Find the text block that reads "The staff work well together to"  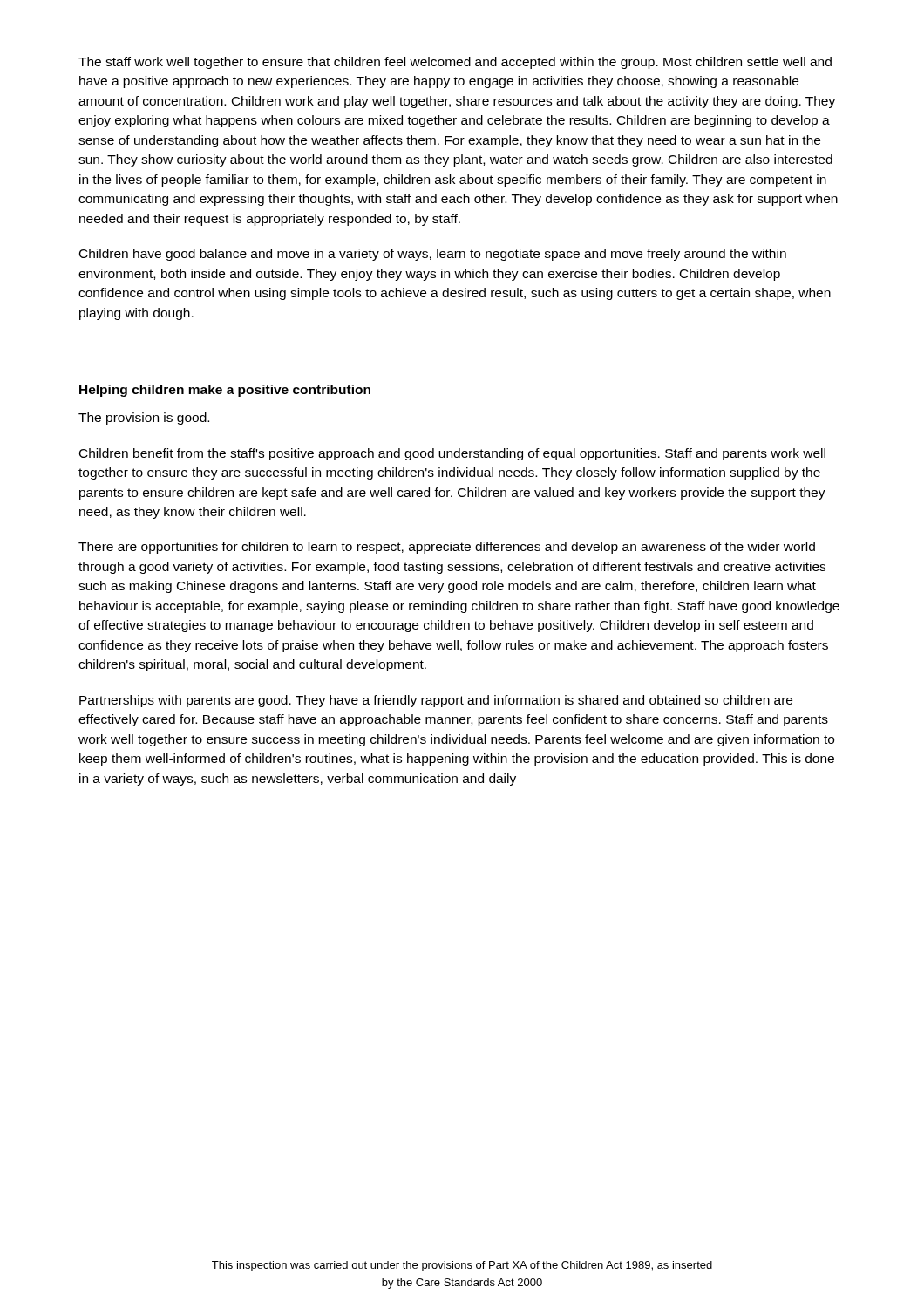click(x=458, y=140)
